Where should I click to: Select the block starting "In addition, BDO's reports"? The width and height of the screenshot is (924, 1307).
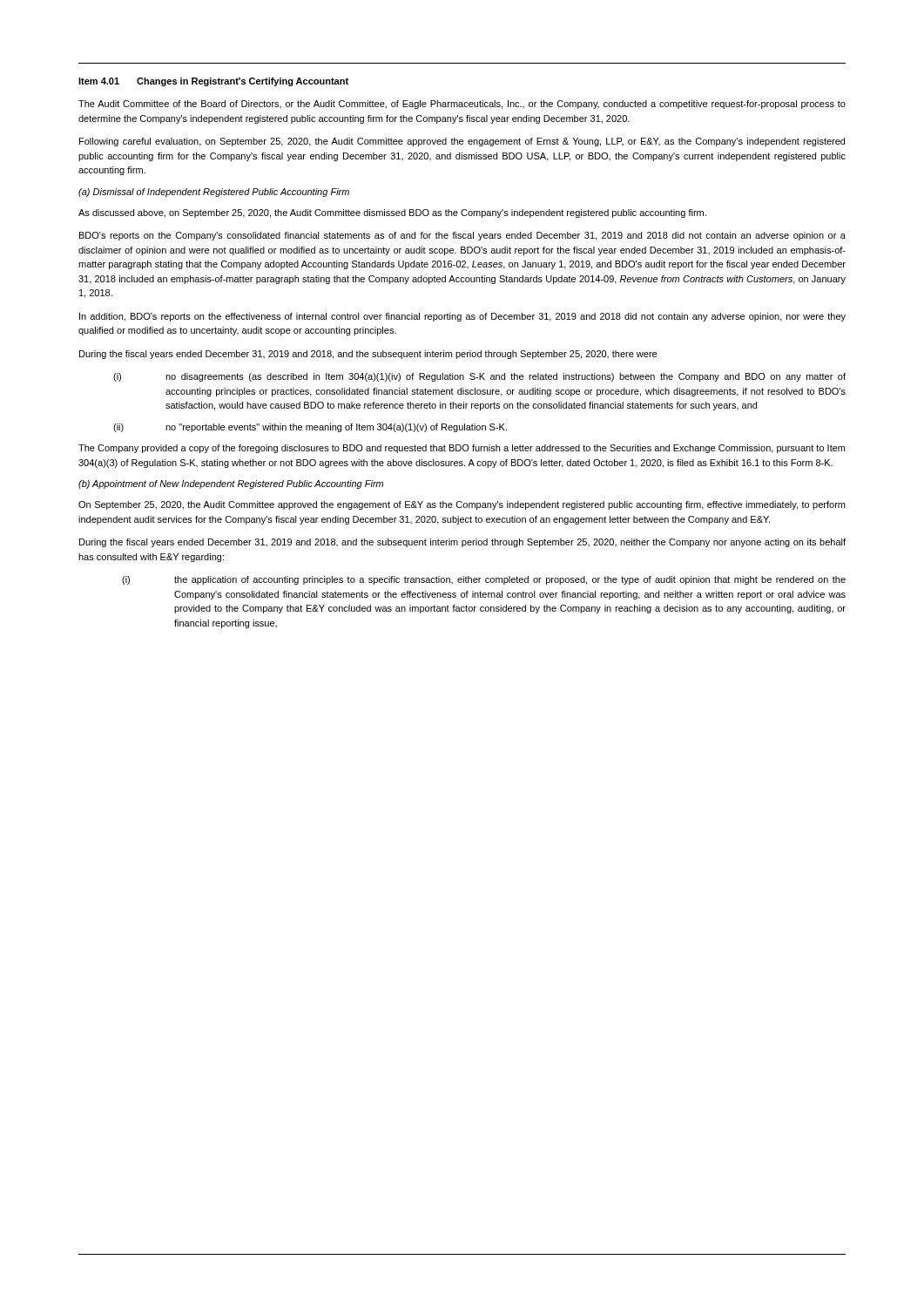tap(462, 323)
